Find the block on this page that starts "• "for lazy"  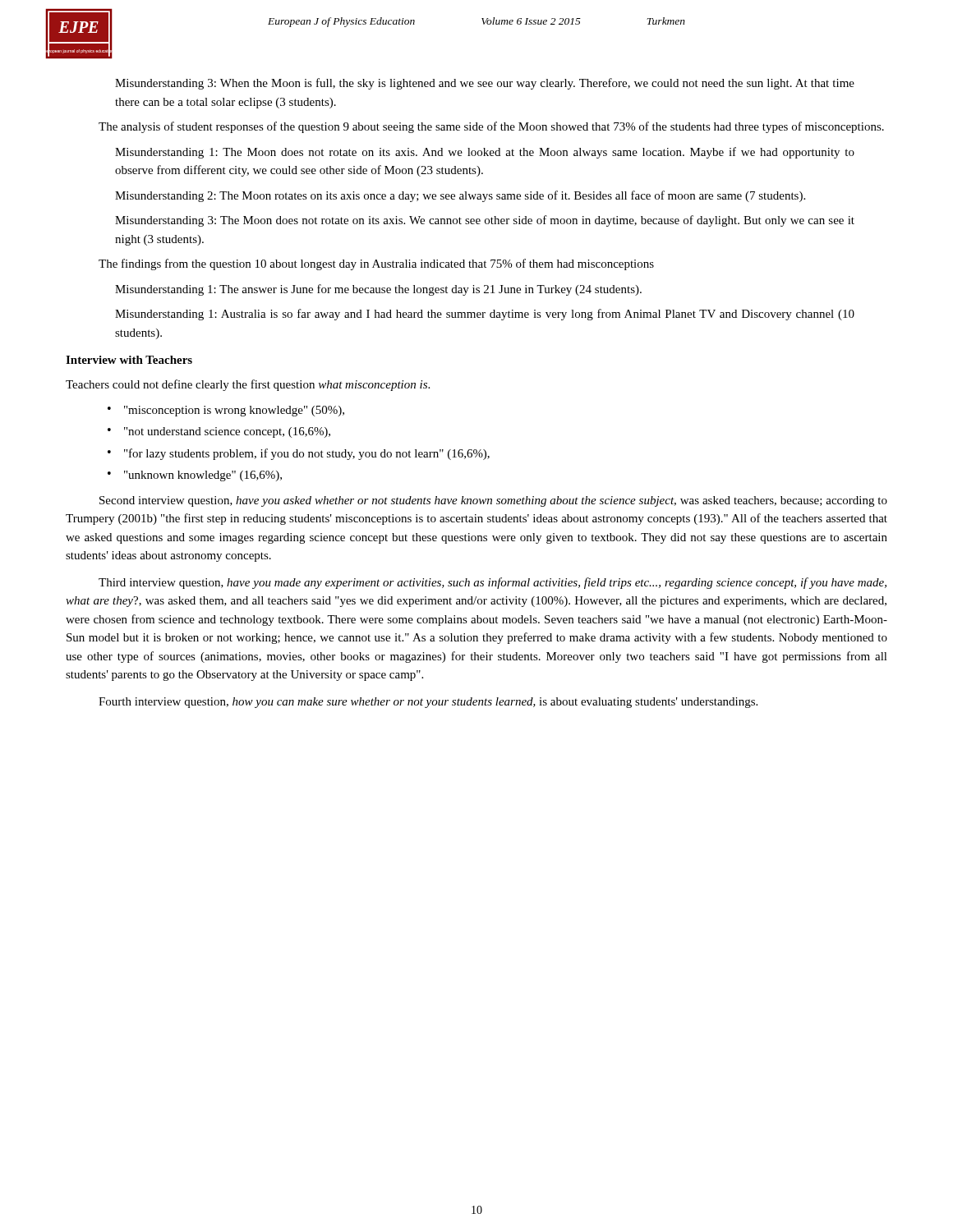click(x=497, y=453)
